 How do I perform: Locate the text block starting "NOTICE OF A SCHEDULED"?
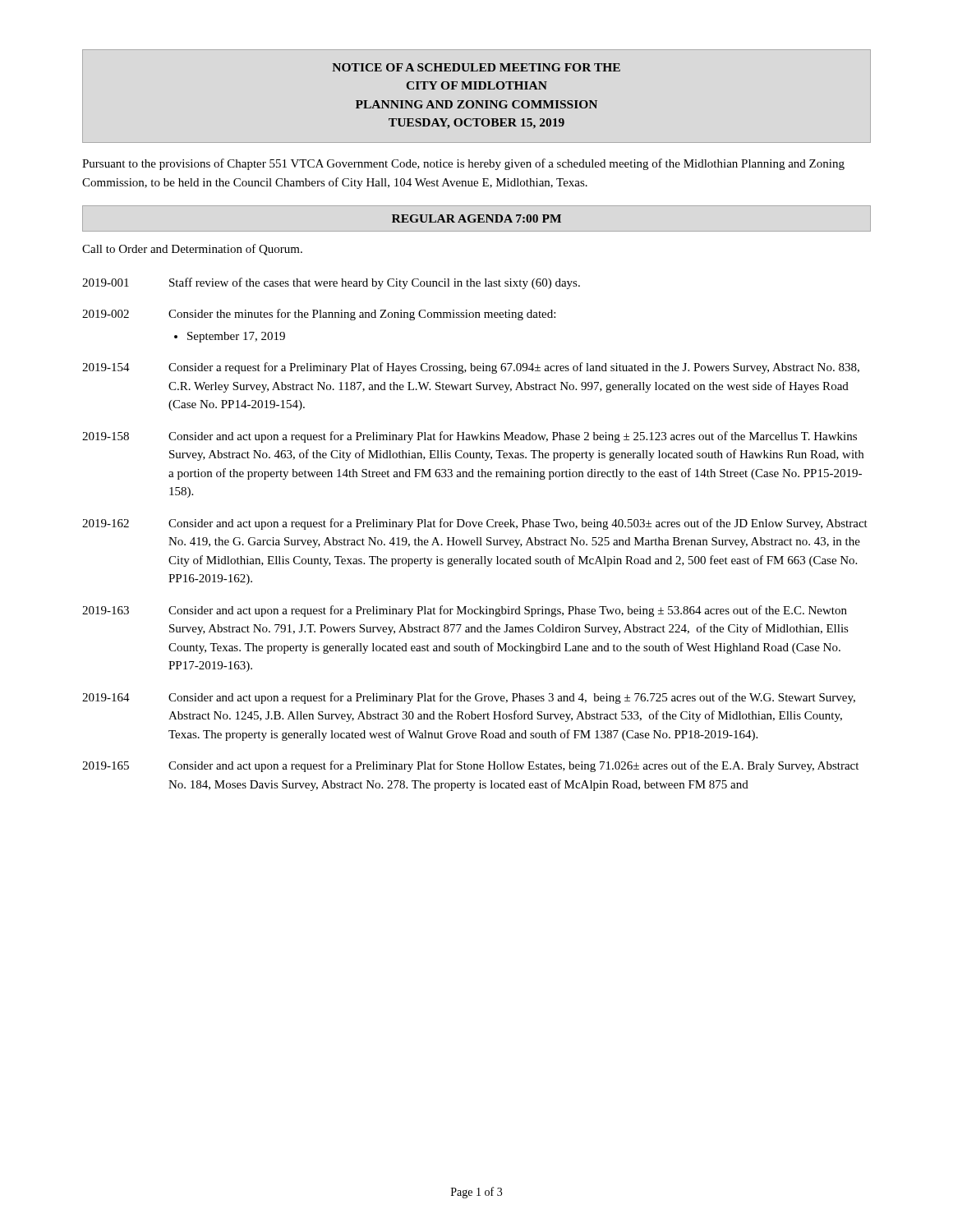476,95
